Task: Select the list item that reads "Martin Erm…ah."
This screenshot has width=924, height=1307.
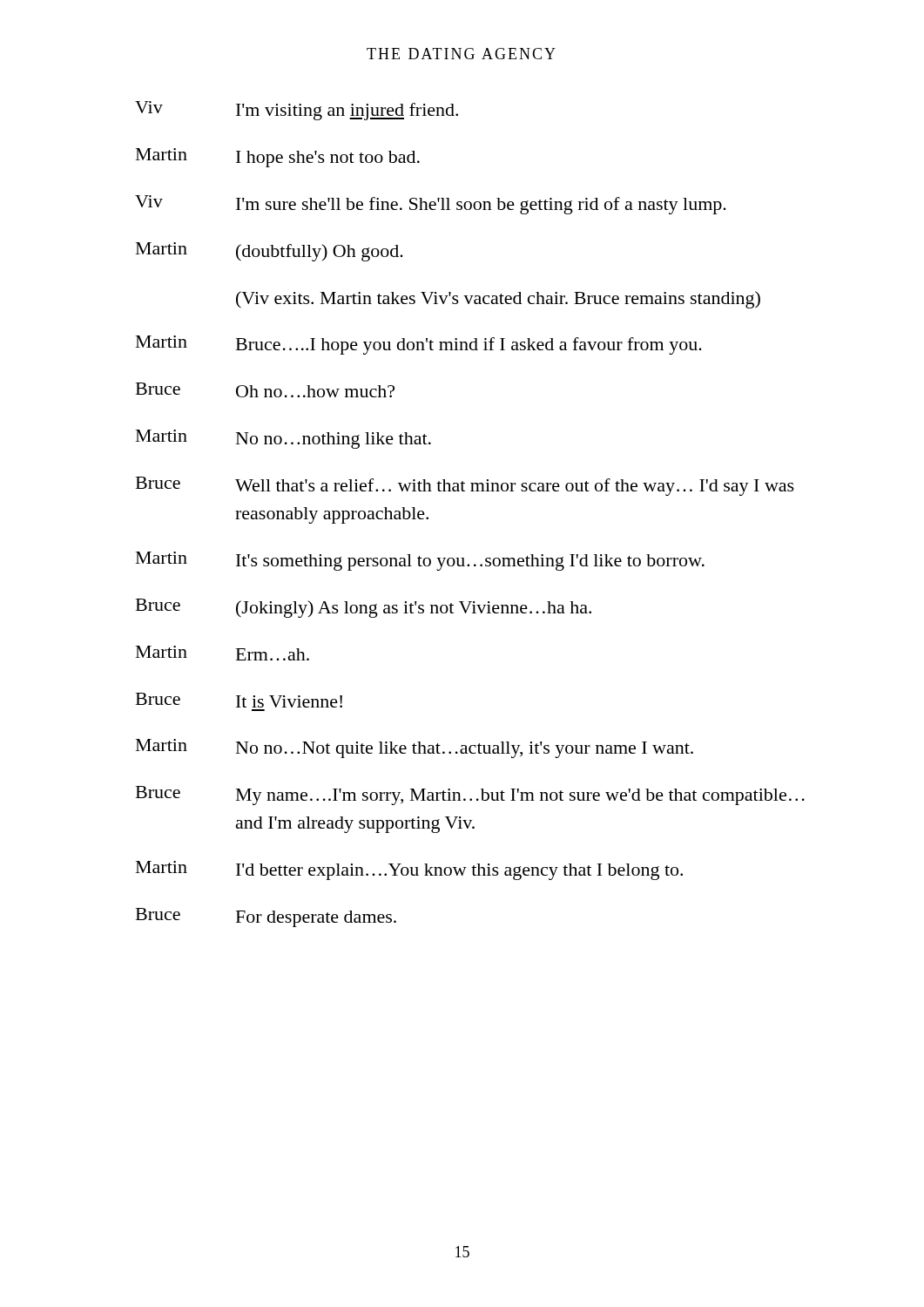Action: [156, 653]
